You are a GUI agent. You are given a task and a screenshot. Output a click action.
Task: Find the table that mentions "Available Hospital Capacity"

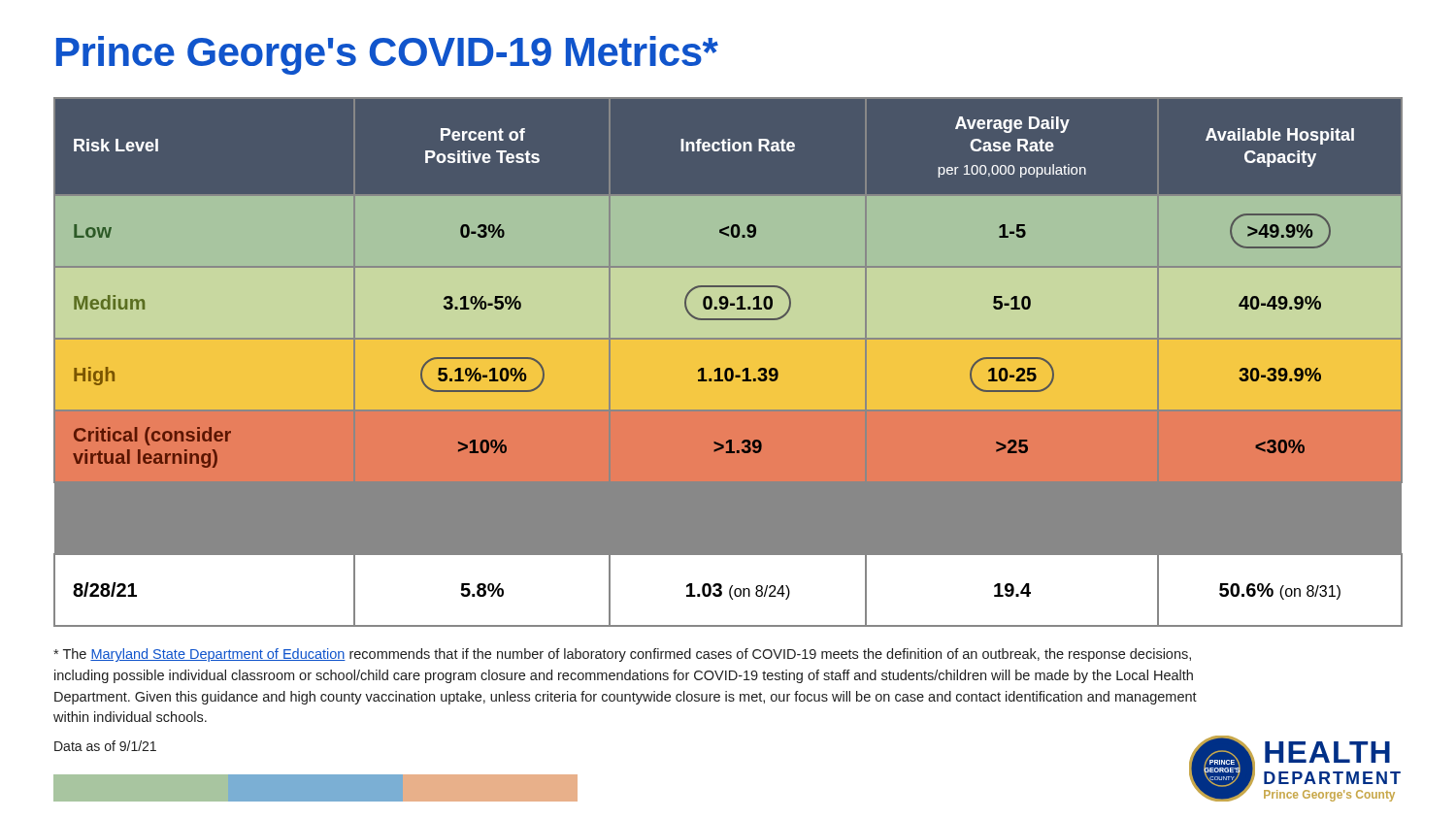tap(728, 362)
